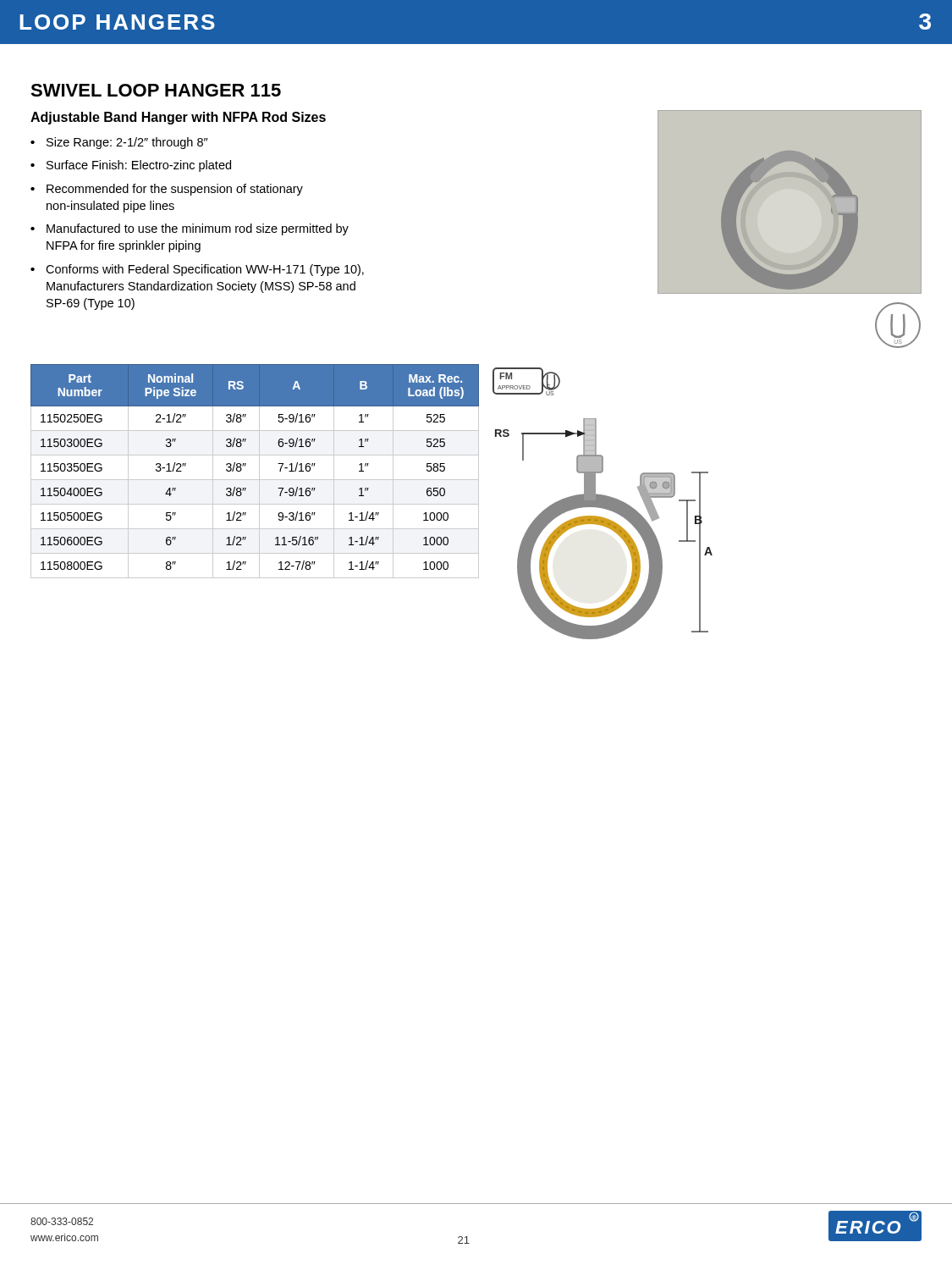The height and width of the screenshot is (1270, 952).
Task: Click on the region starting "• Size Range: 2-1/2″ through 8″"
Action: [119, 142]
